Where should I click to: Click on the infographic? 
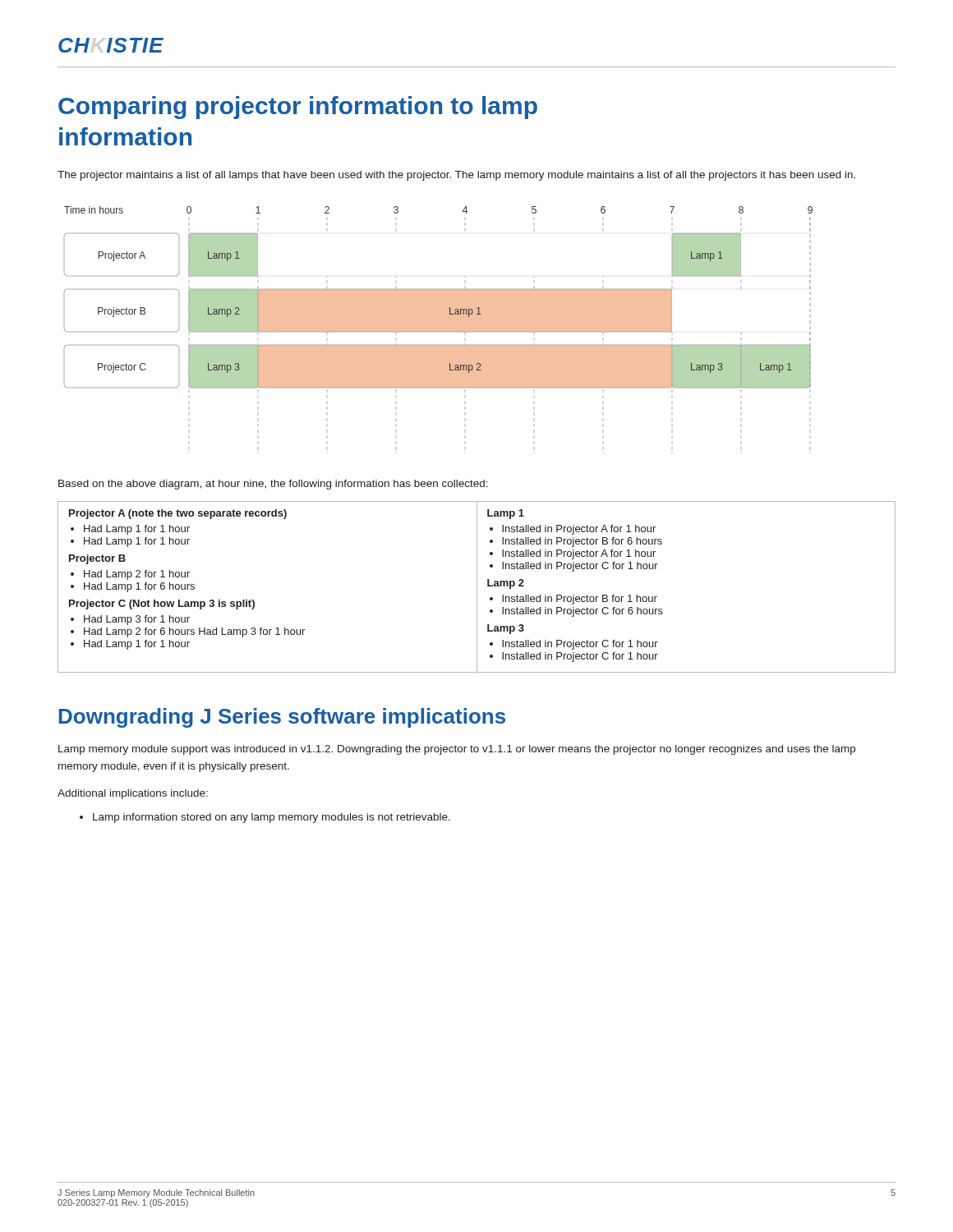click(476, 331)
